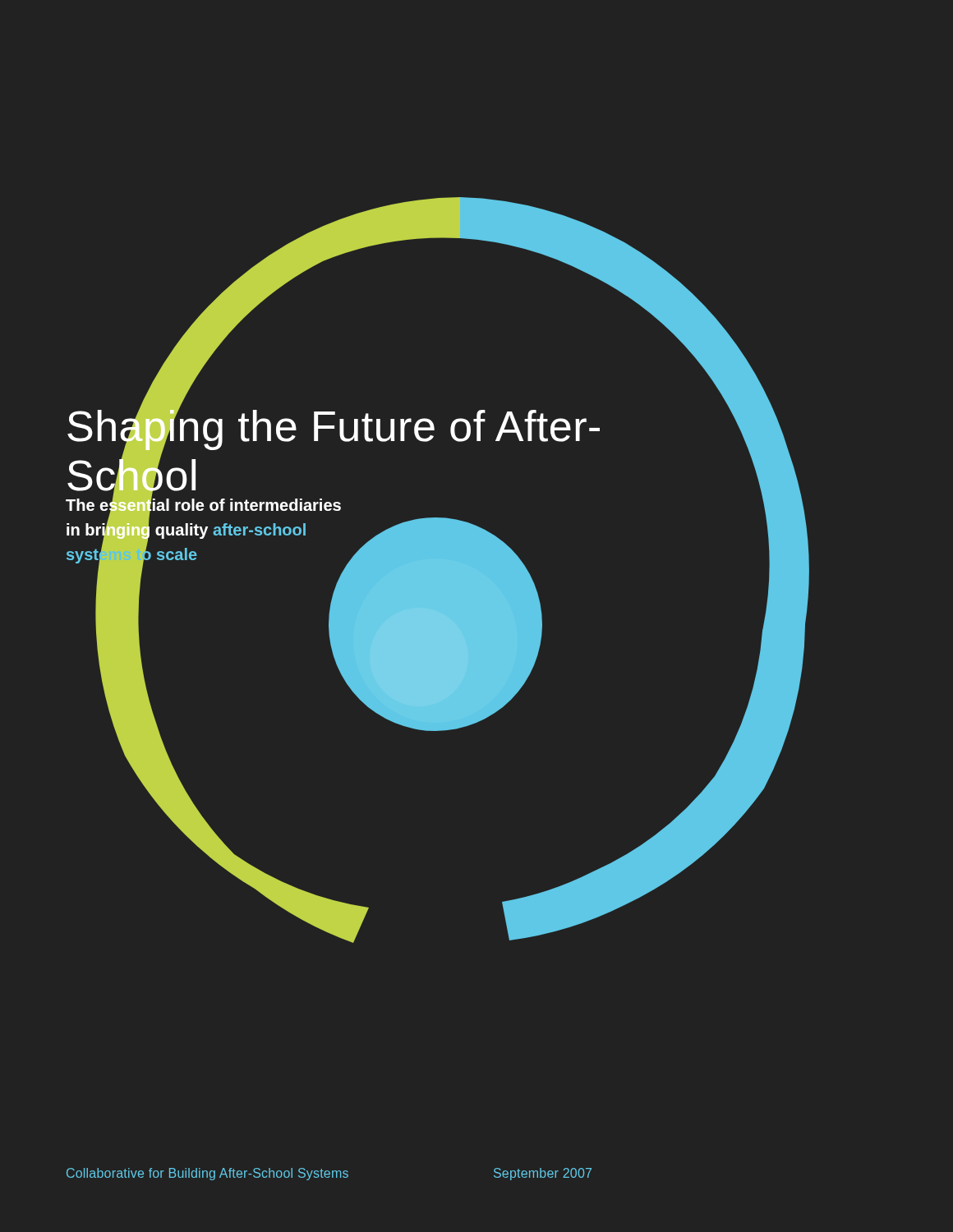
Task: Find the title that reads "Shaping the Future of After-School"
Action: pos(386,452)
